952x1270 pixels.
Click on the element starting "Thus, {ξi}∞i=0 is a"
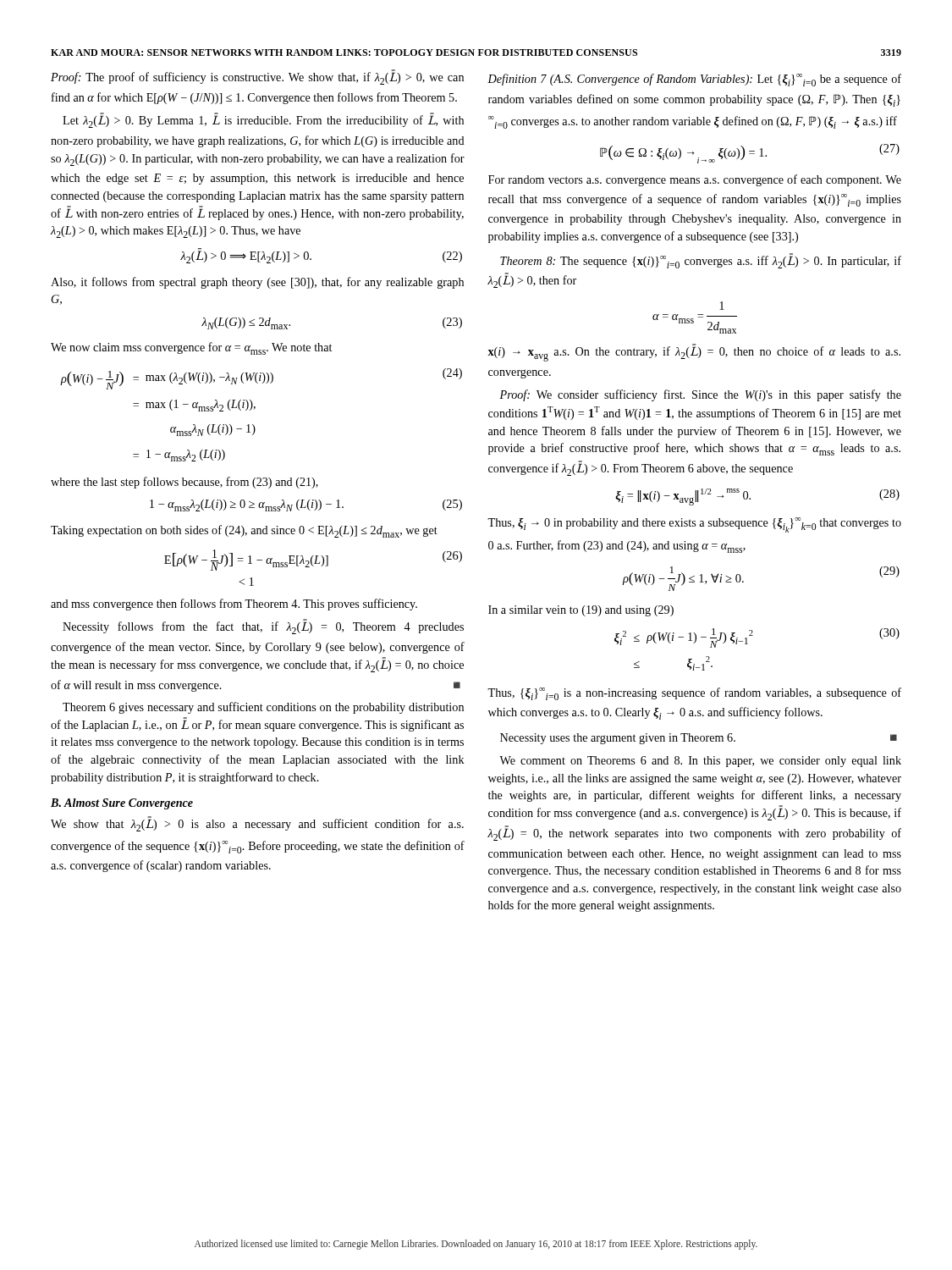tap(695, 703)
